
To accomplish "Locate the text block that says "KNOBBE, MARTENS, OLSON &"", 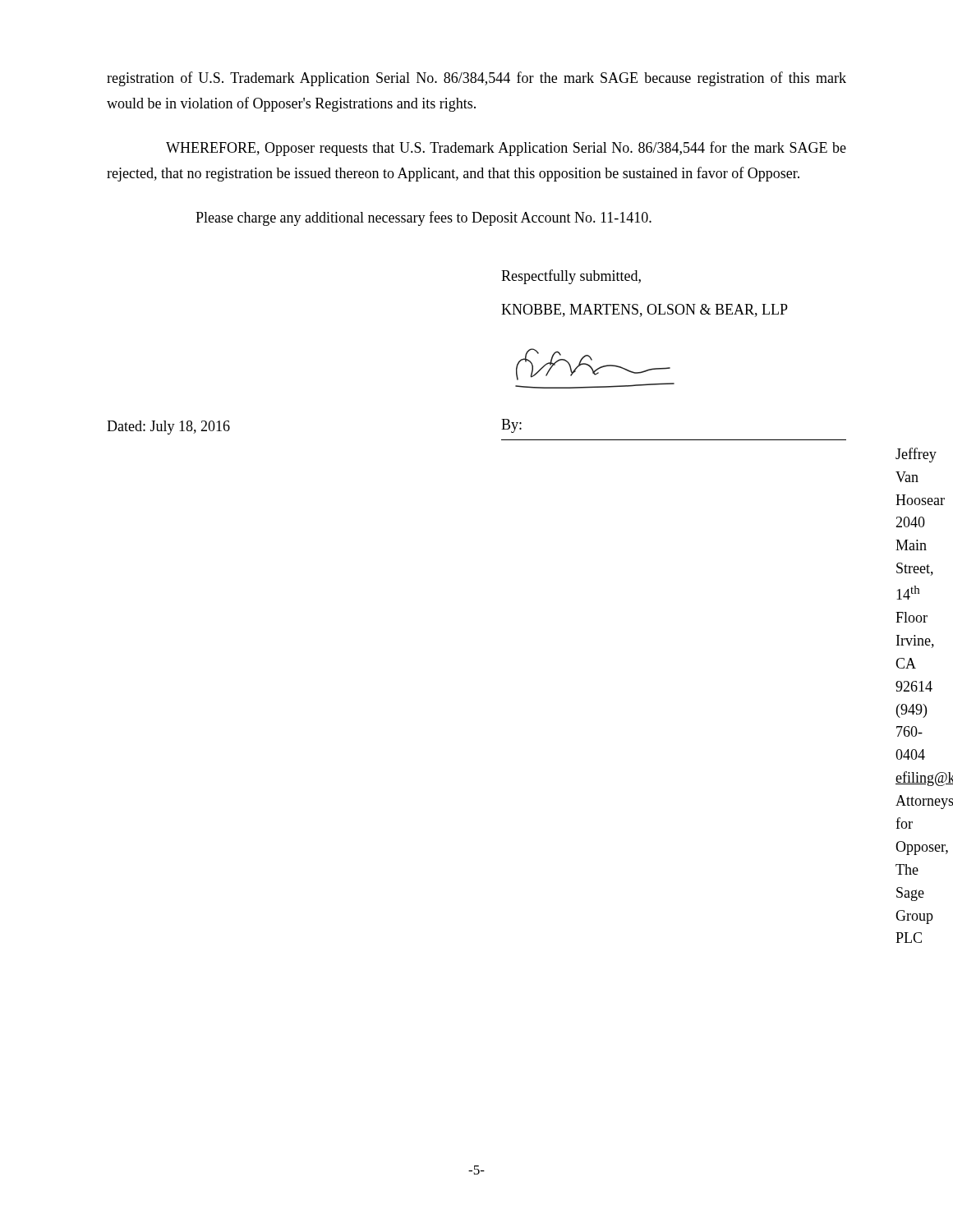I will (645, 309).
